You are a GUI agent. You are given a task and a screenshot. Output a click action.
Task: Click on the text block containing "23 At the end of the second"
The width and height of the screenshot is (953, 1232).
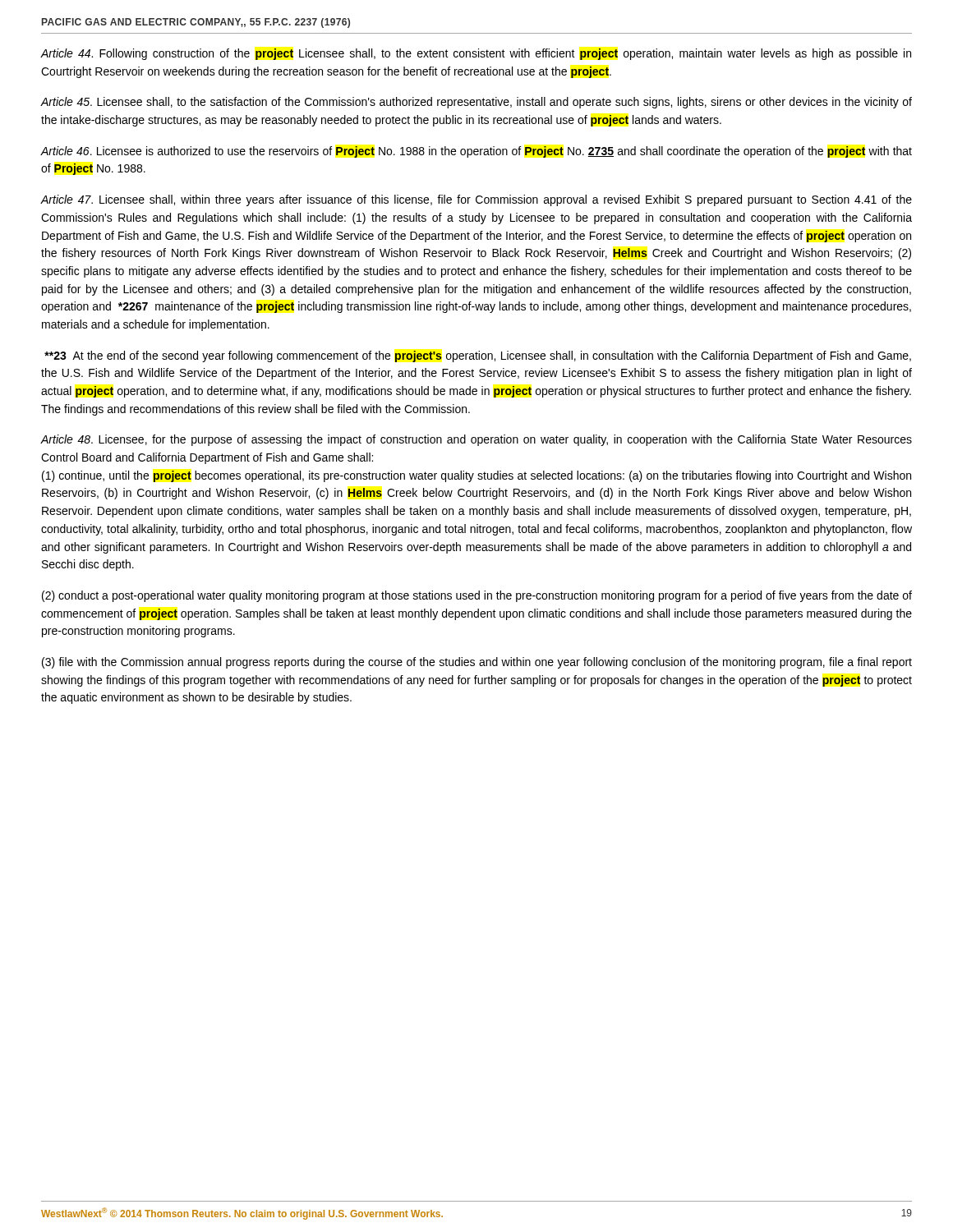click(476, 382)
